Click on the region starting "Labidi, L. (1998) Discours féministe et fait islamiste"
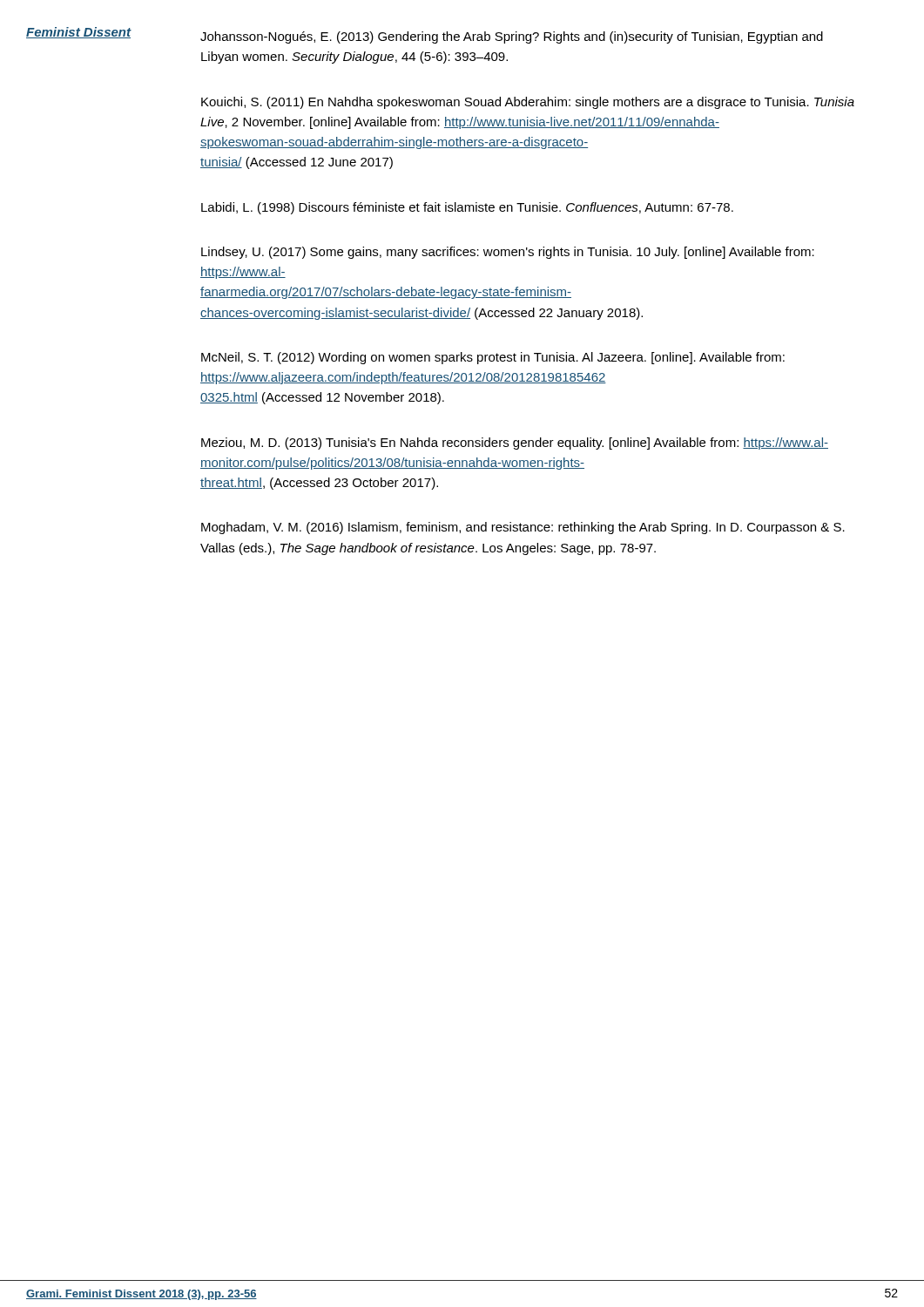 point(467,207)
